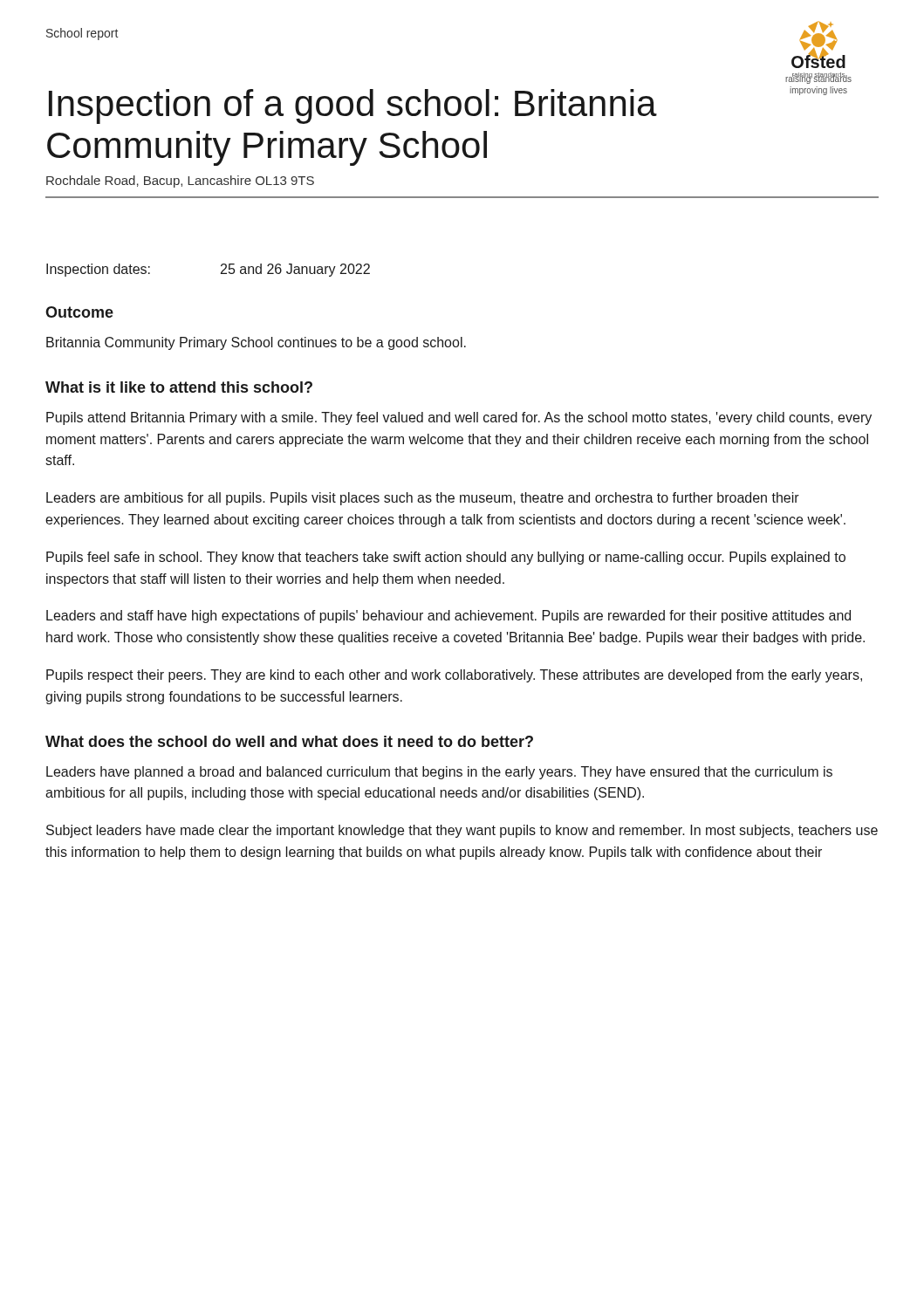924x1309 pixels.
Task: Find the section header that says "What is it like to"
Action: 179,387
